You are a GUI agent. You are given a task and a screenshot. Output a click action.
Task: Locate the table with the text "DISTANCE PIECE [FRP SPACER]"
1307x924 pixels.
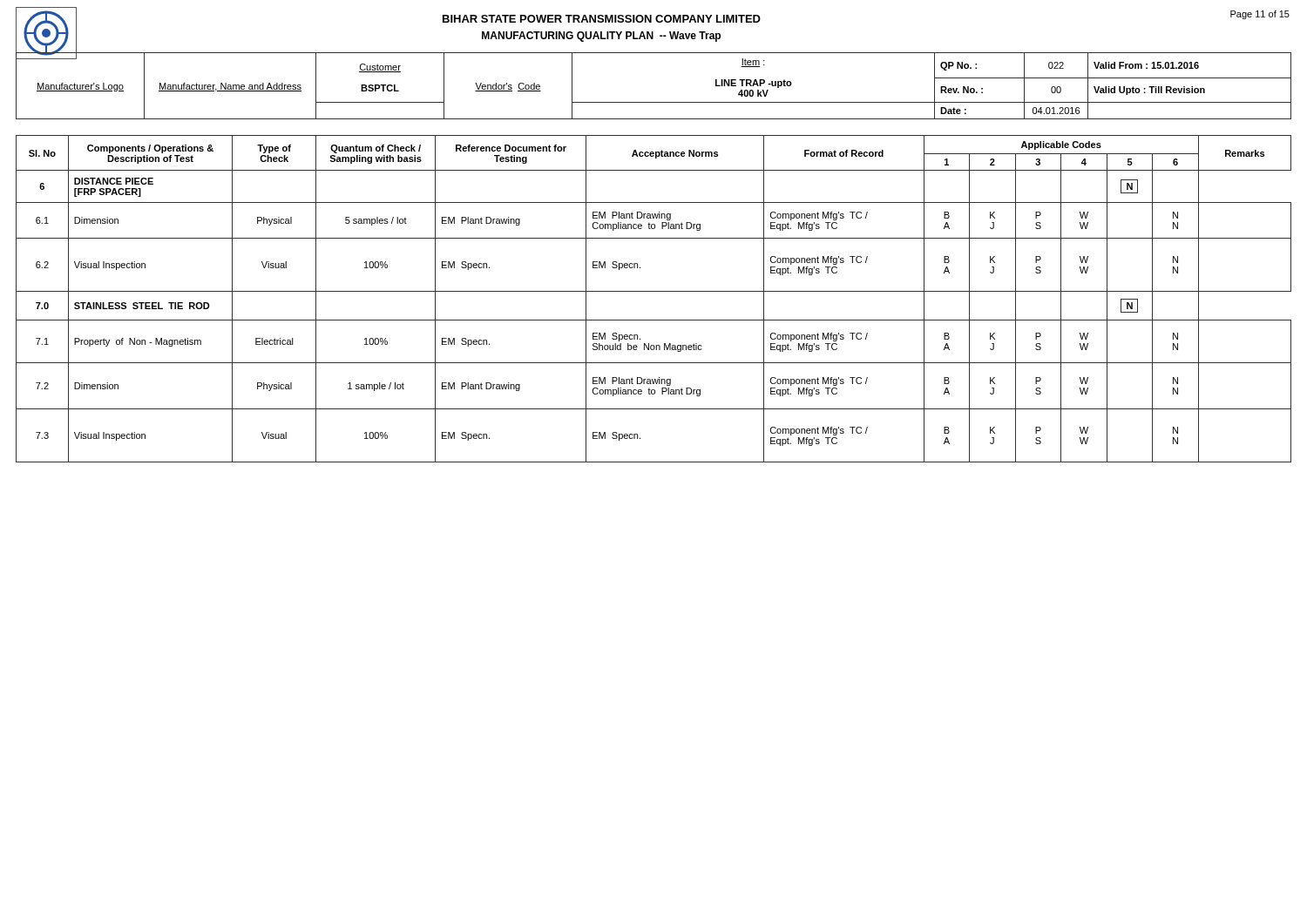click(x=654, y=299)
